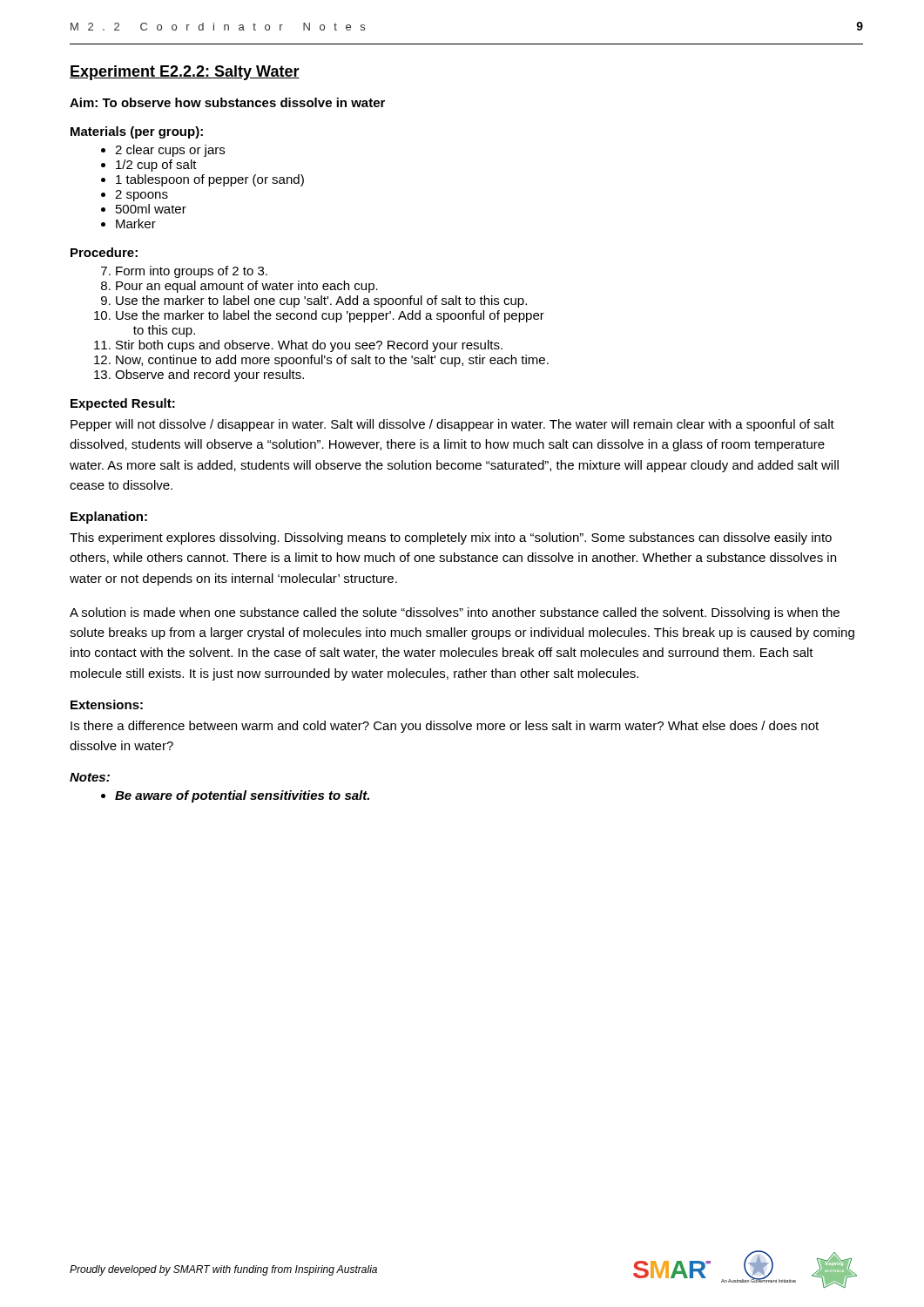The height and width of the screenshot is (1307, 924).
Task: Point to the passage starting "Materials (per group):"
Action: tap(137, 132)
